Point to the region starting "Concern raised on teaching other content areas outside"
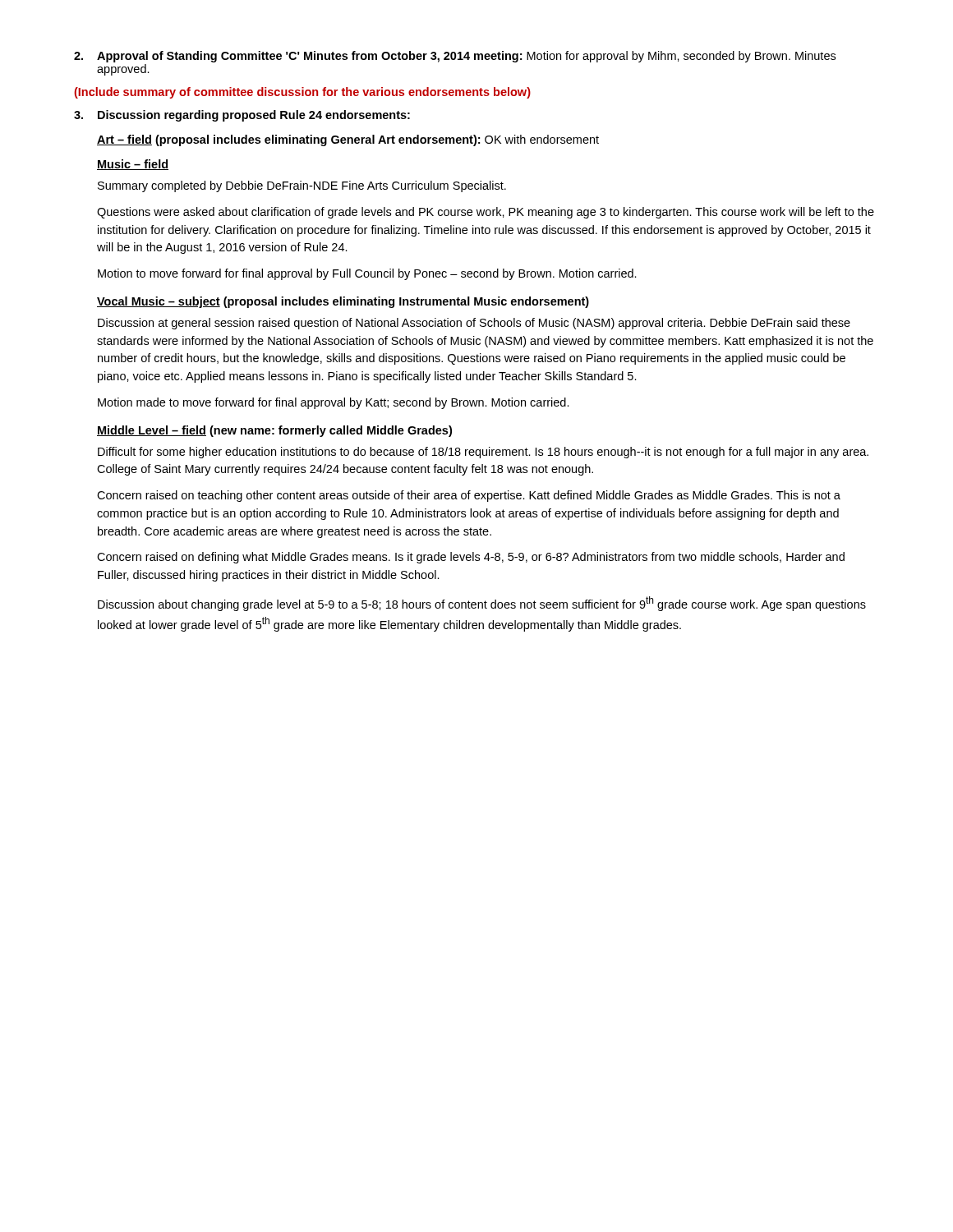Viewport: 953px width, 1232px height. click(469, 513)
